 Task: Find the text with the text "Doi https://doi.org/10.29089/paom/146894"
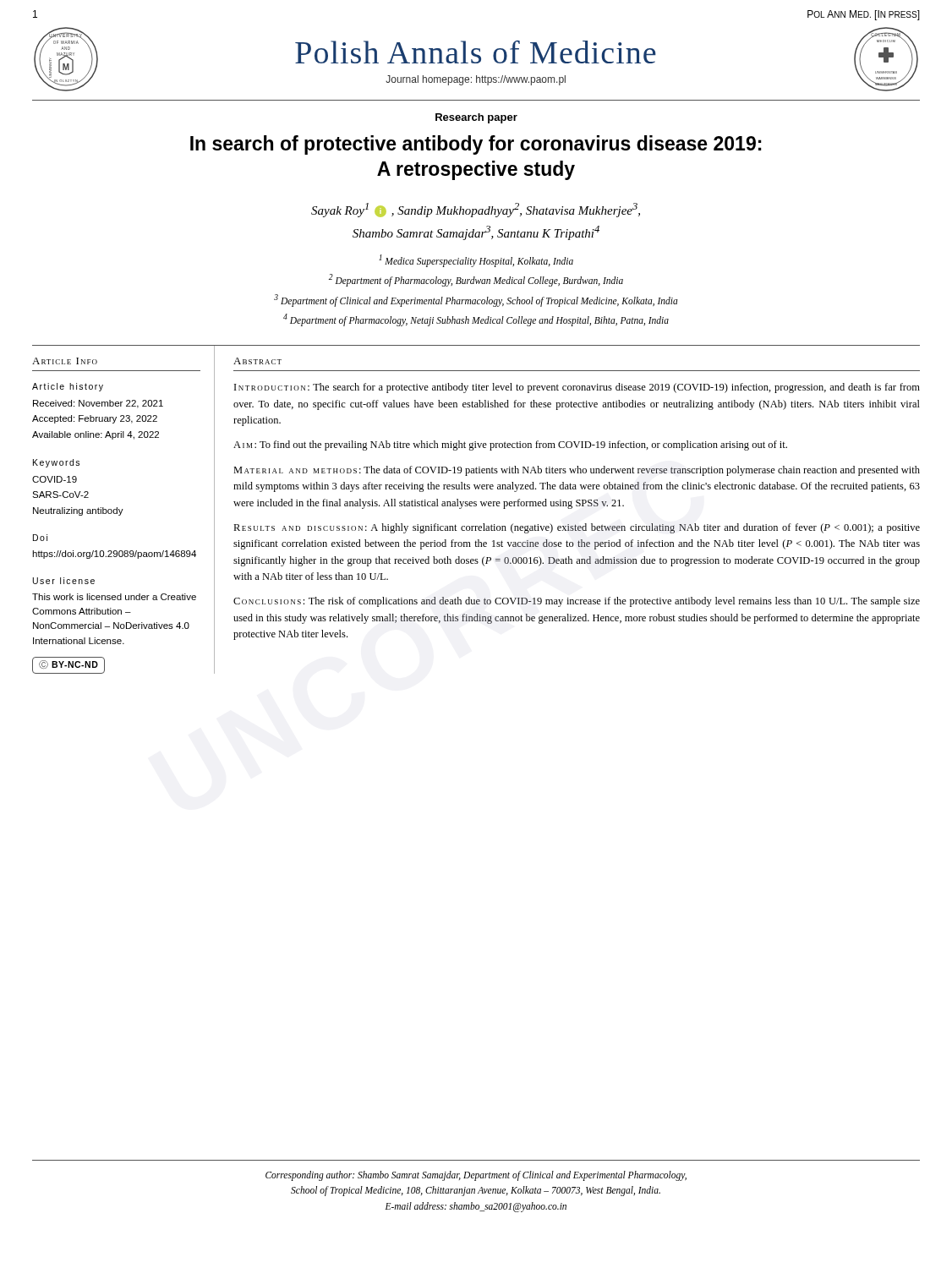pos(116,545)
